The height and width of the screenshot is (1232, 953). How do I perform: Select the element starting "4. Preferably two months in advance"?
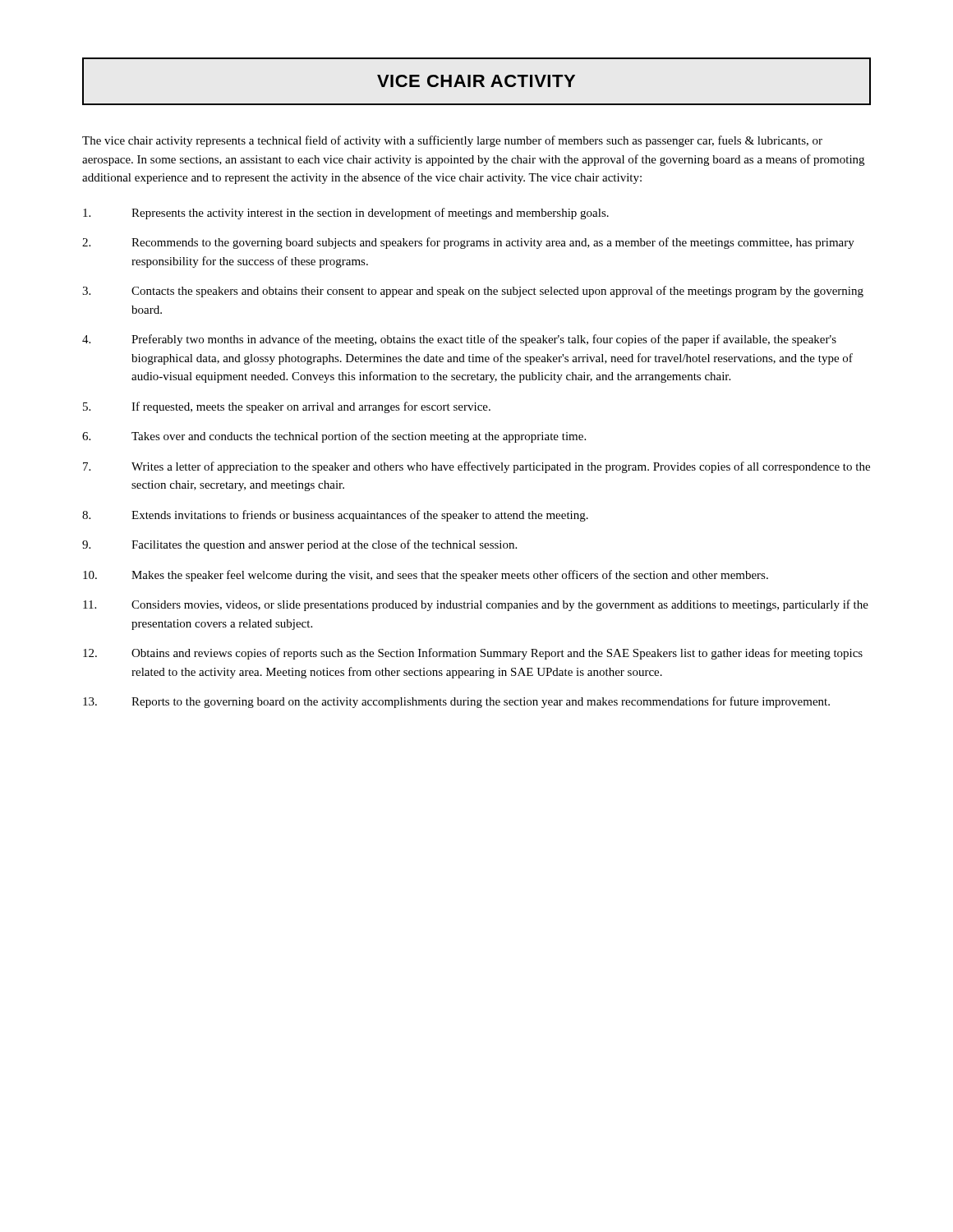[476, 358]
